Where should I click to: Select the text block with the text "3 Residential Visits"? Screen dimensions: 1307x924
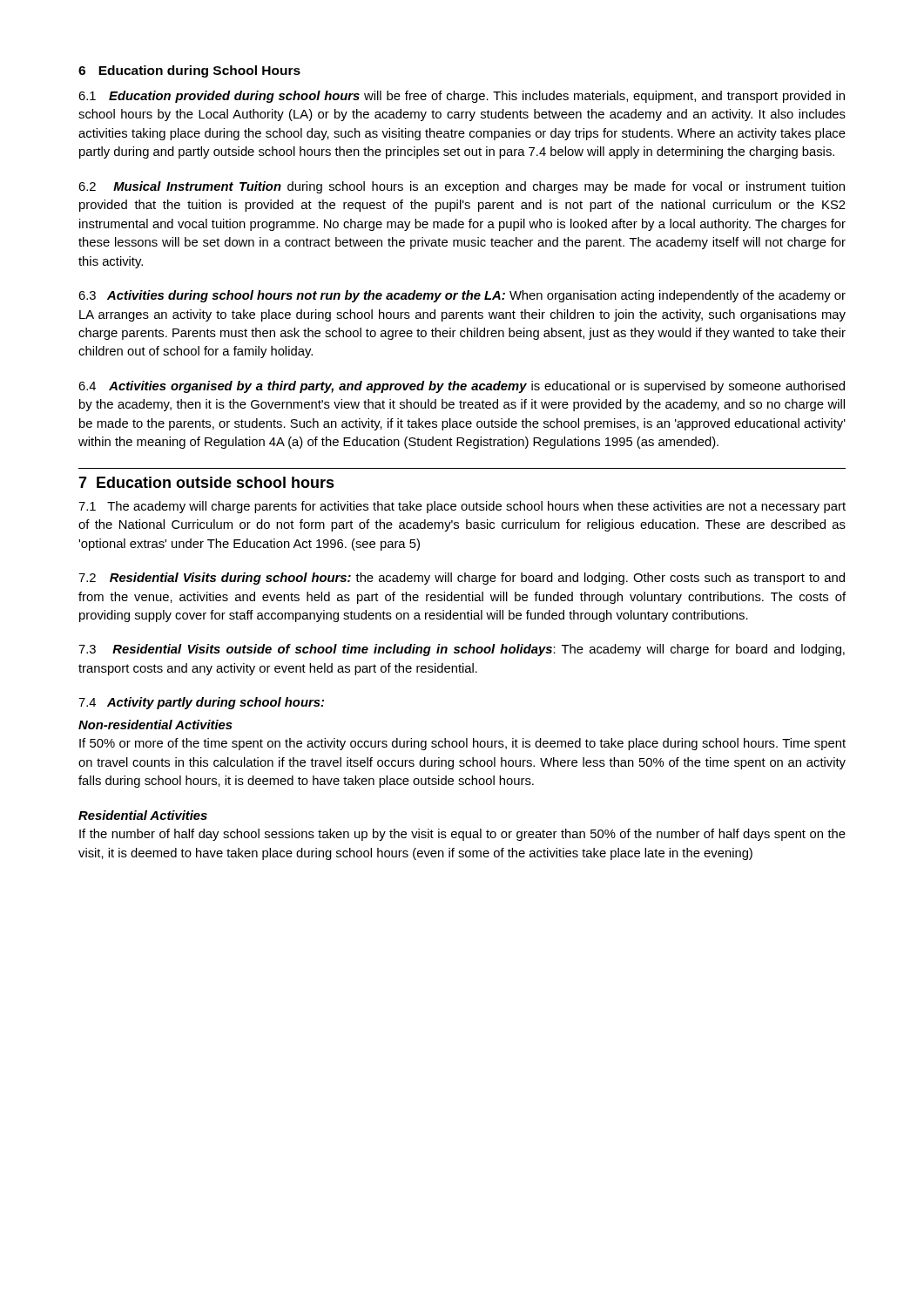pos(462,659)
